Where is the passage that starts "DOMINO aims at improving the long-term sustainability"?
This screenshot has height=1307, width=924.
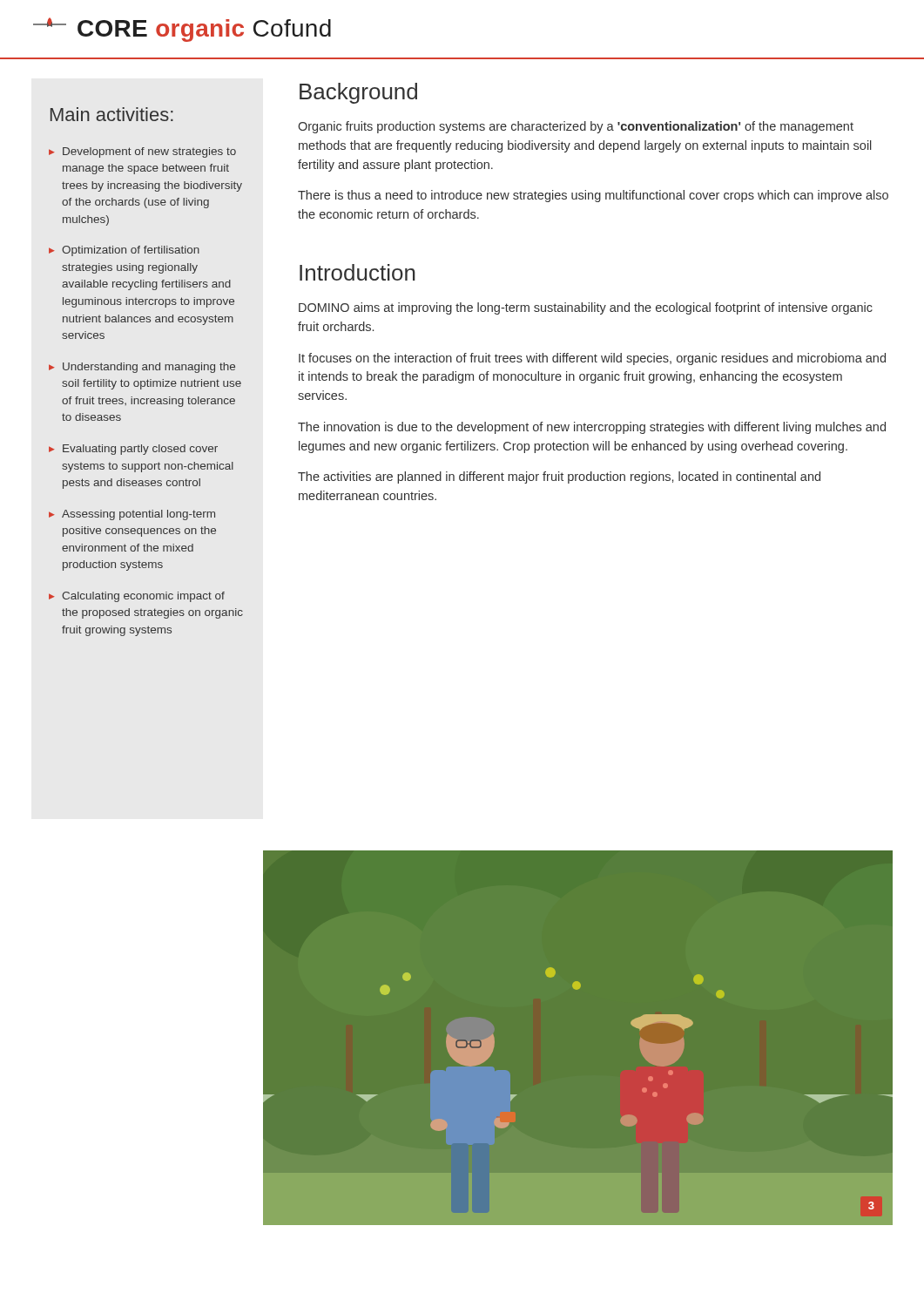click(585, 317)
